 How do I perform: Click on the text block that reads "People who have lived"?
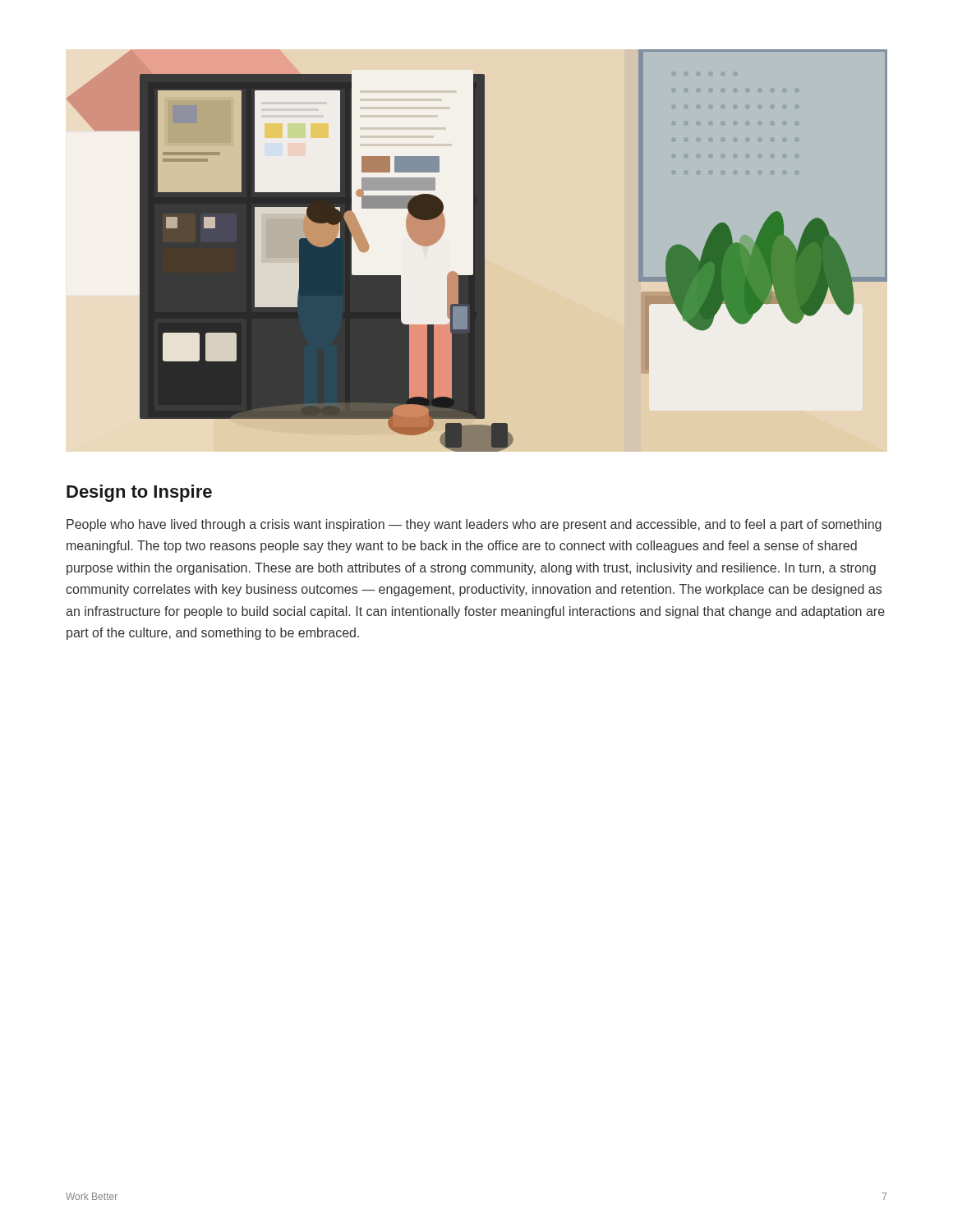tap(475, 579)
